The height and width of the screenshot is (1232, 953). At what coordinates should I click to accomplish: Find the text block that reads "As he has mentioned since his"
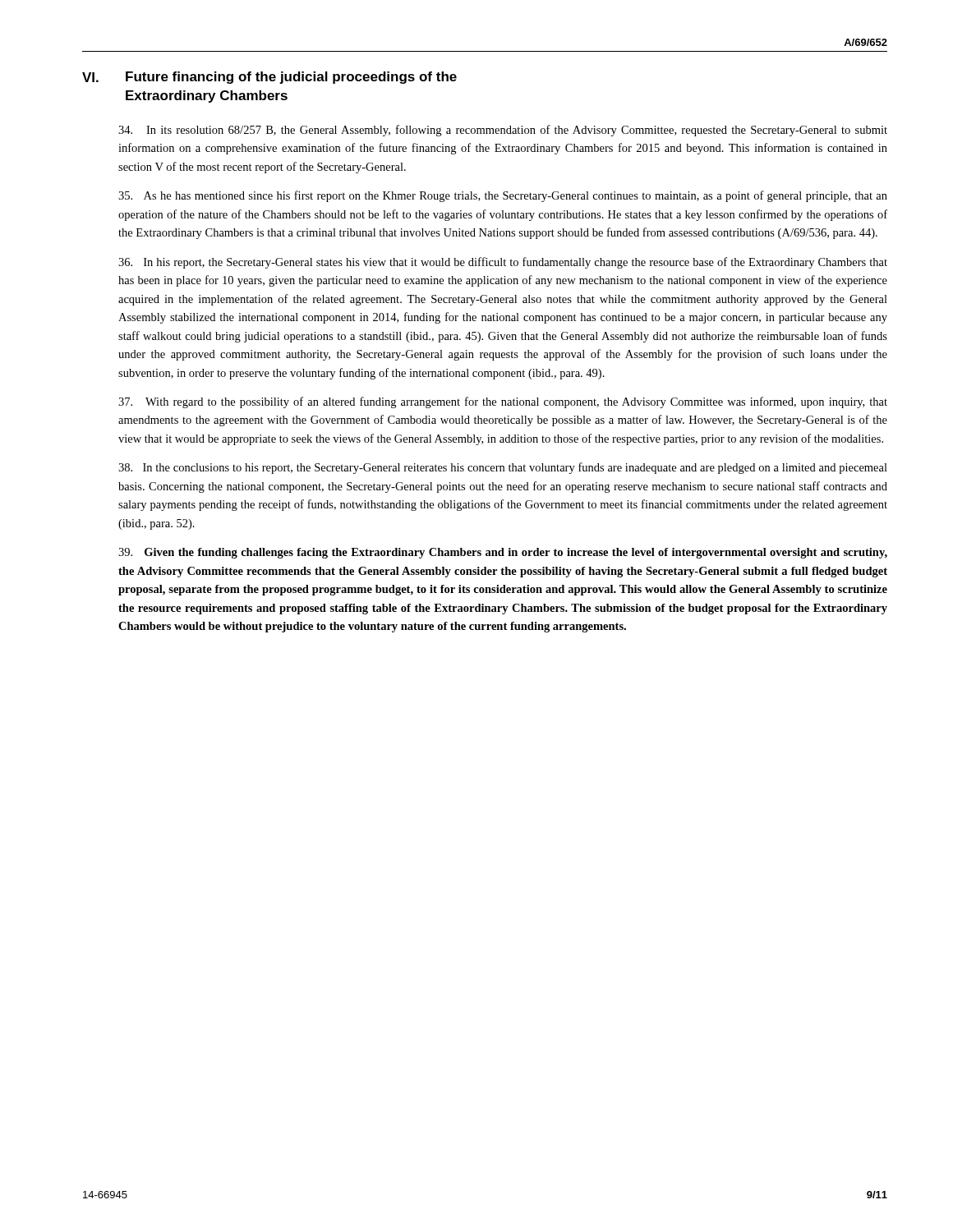[x=503, y=214]
